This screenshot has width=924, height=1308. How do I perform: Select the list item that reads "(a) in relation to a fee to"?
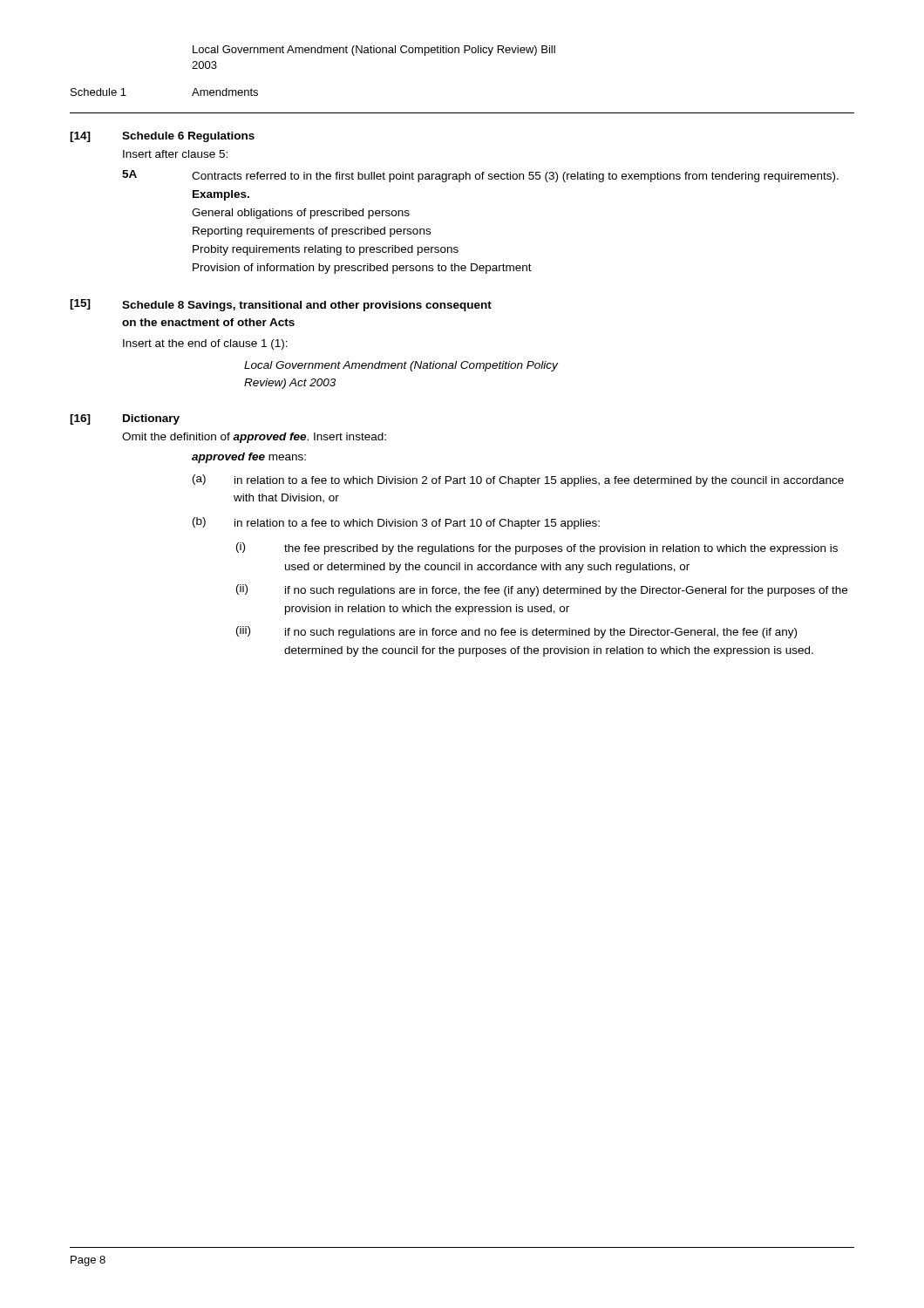(523, 490)
